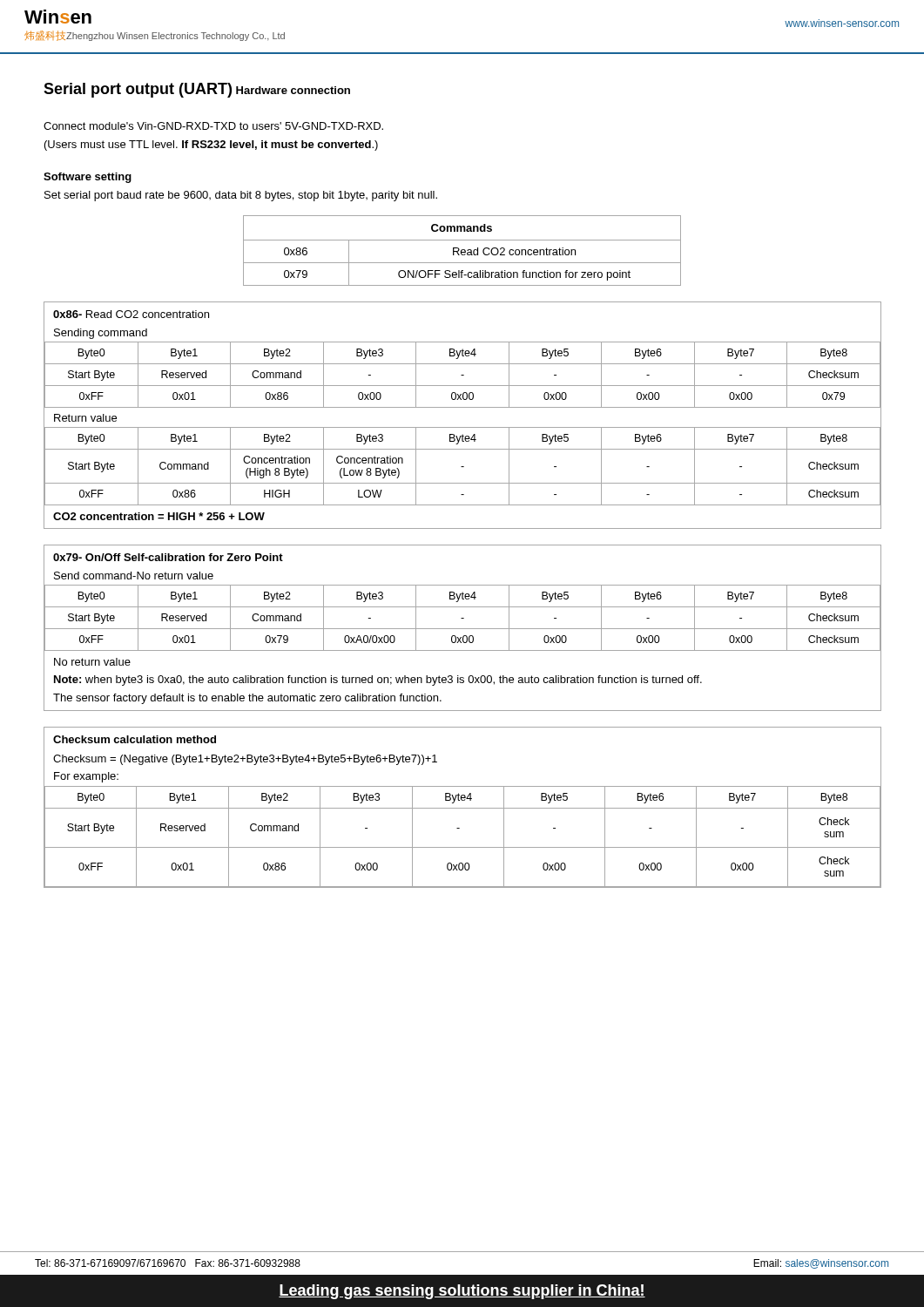Select the text block containing "Note: when byte3"
This screenshot has height=1307, width=924.
[x=378, y=679]
